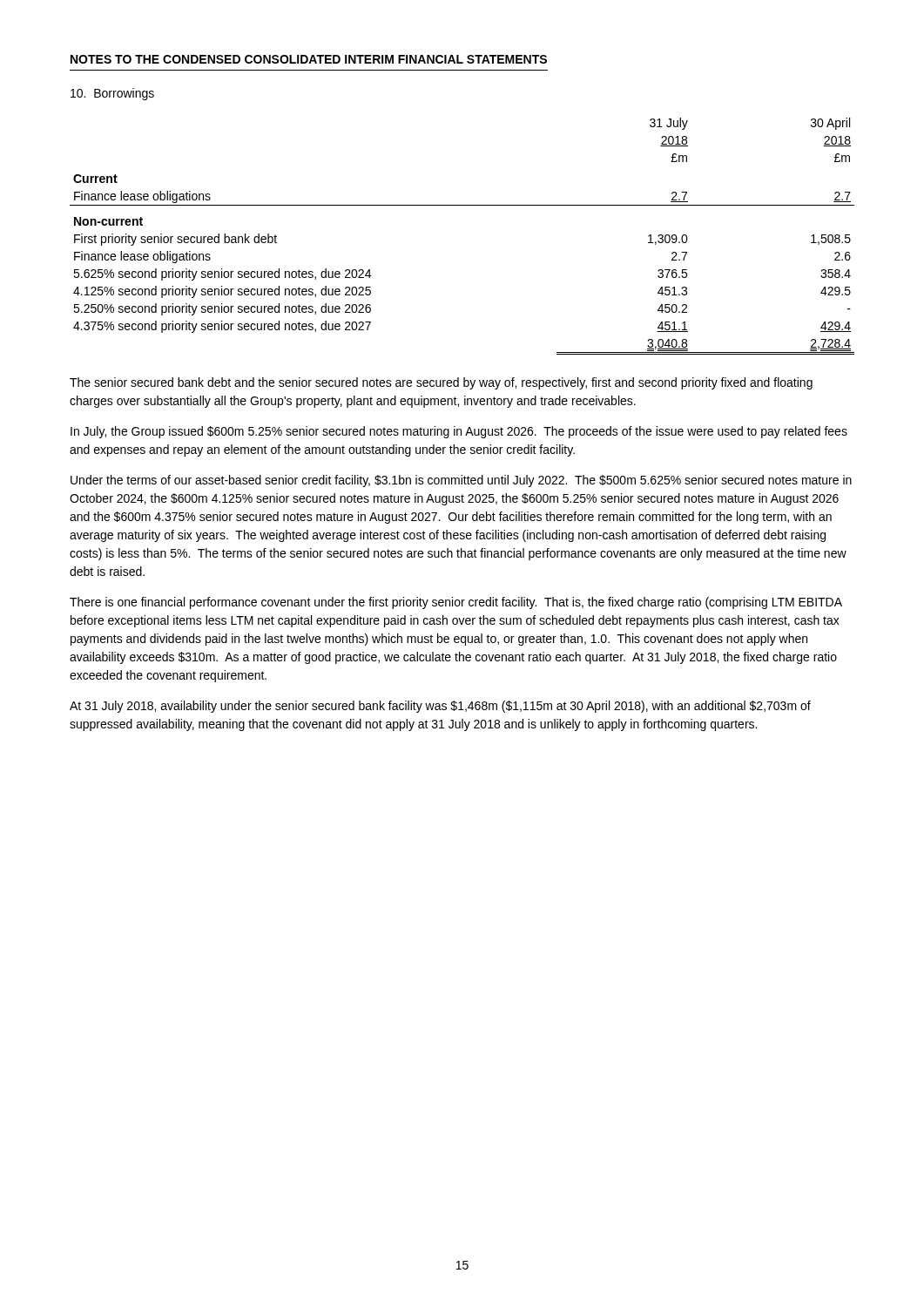Image resolution: width=924 pixels, height=1307 pixels.
Task: Select the element starting "There is one financial performance covenant under"
Action: (x=456, y=639)
